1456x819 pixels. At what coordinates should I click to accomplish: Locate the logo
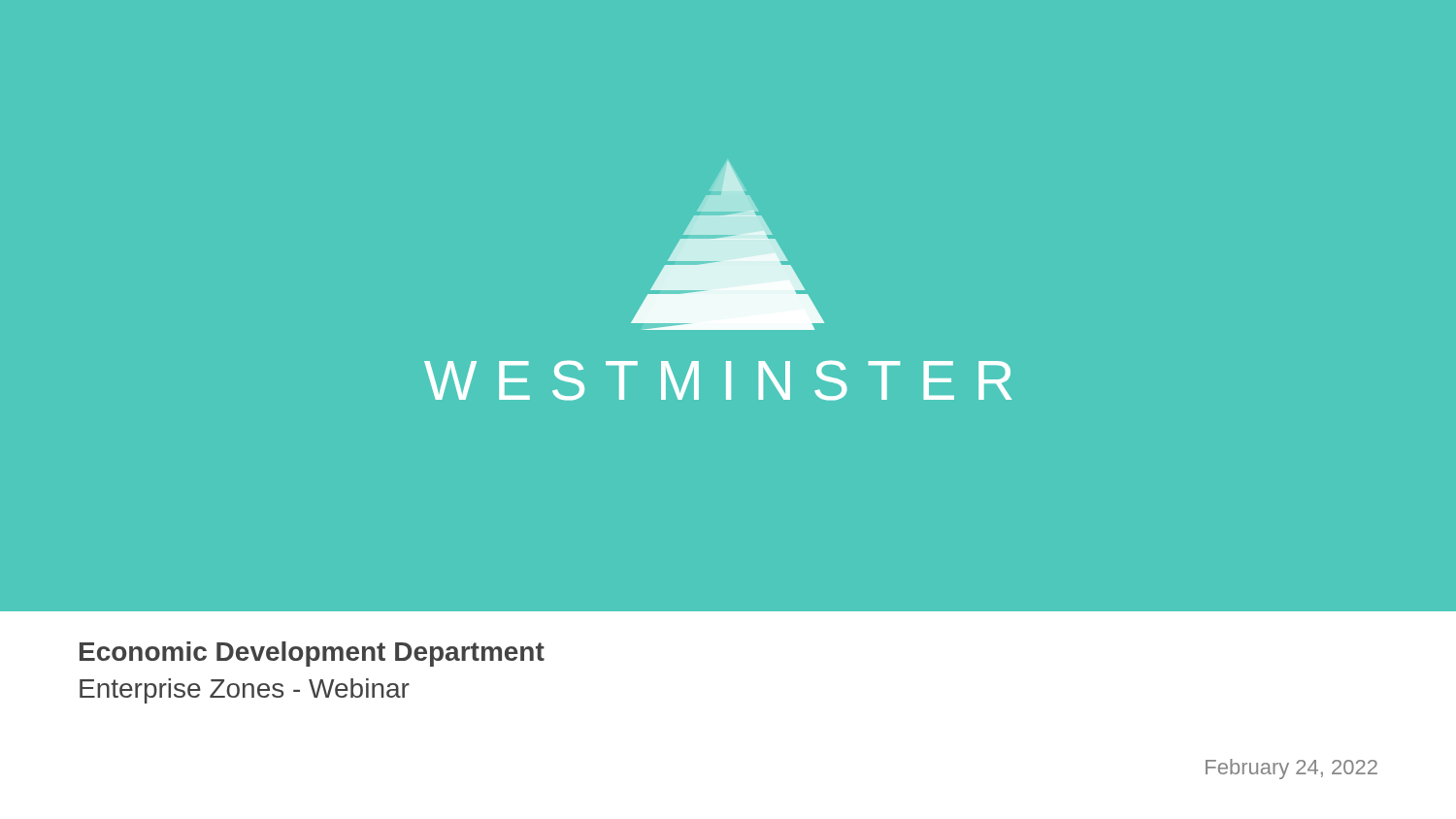coord(728,281)
